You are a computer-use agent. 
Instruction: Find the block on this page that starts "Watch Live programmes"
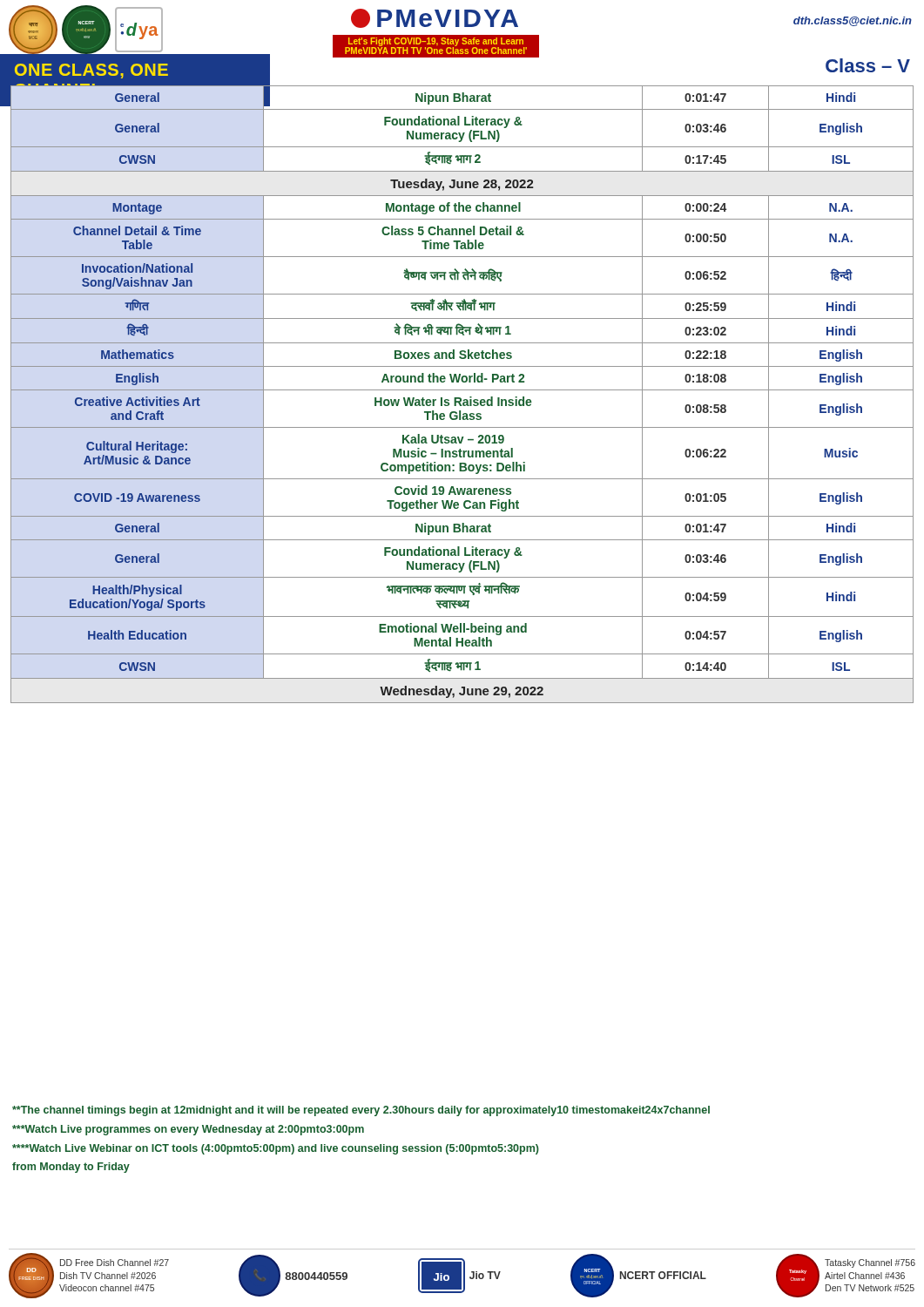click(x=188, y=1129)
